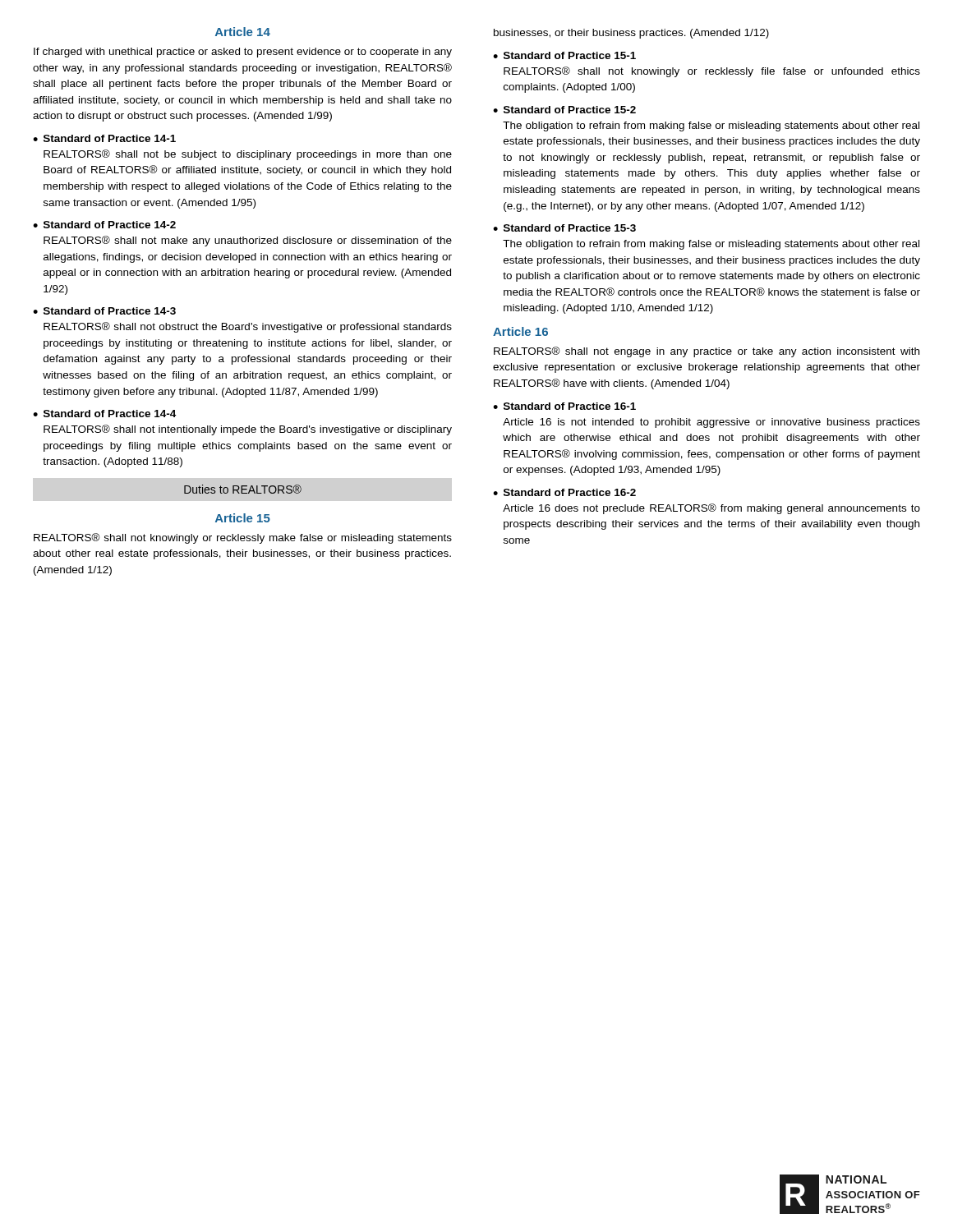Click on the element starting "Duties to REALTORS®"

[x=242, y=489]
